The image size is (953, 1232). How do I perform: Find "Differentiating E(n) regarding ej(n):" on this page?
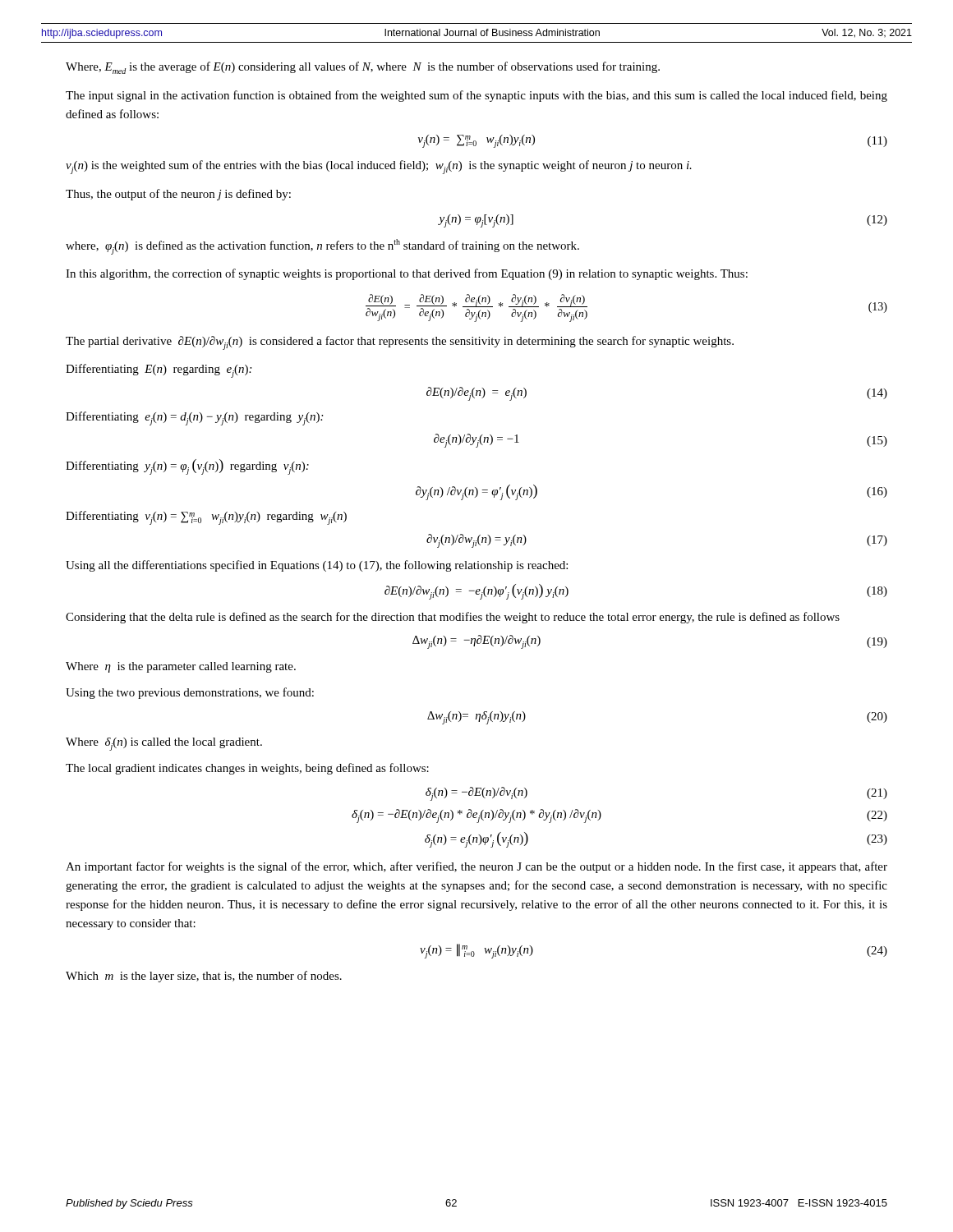click(x=159, y=370)
